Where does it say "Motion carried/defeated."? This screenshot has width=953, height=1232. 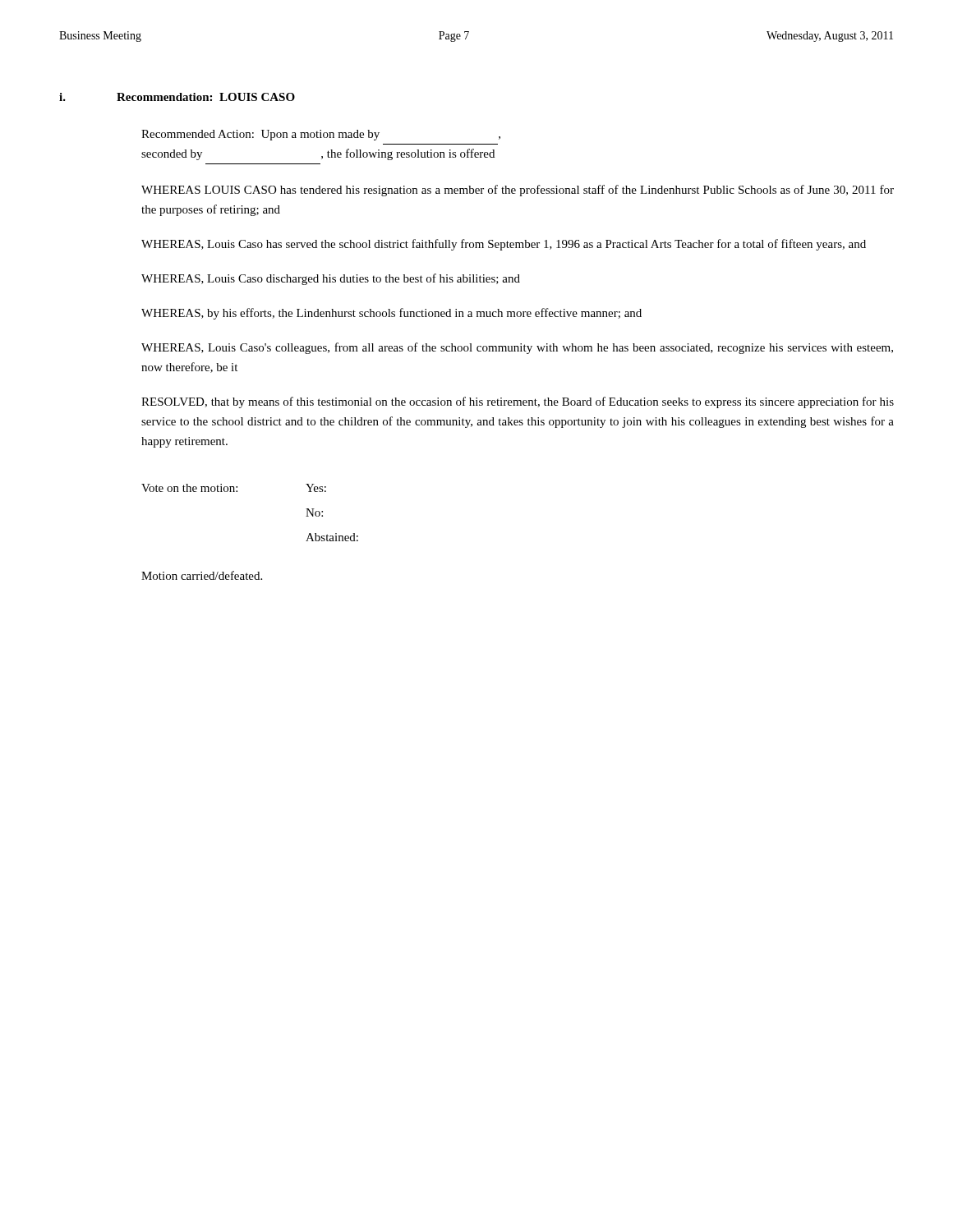(x=202, y=576)
